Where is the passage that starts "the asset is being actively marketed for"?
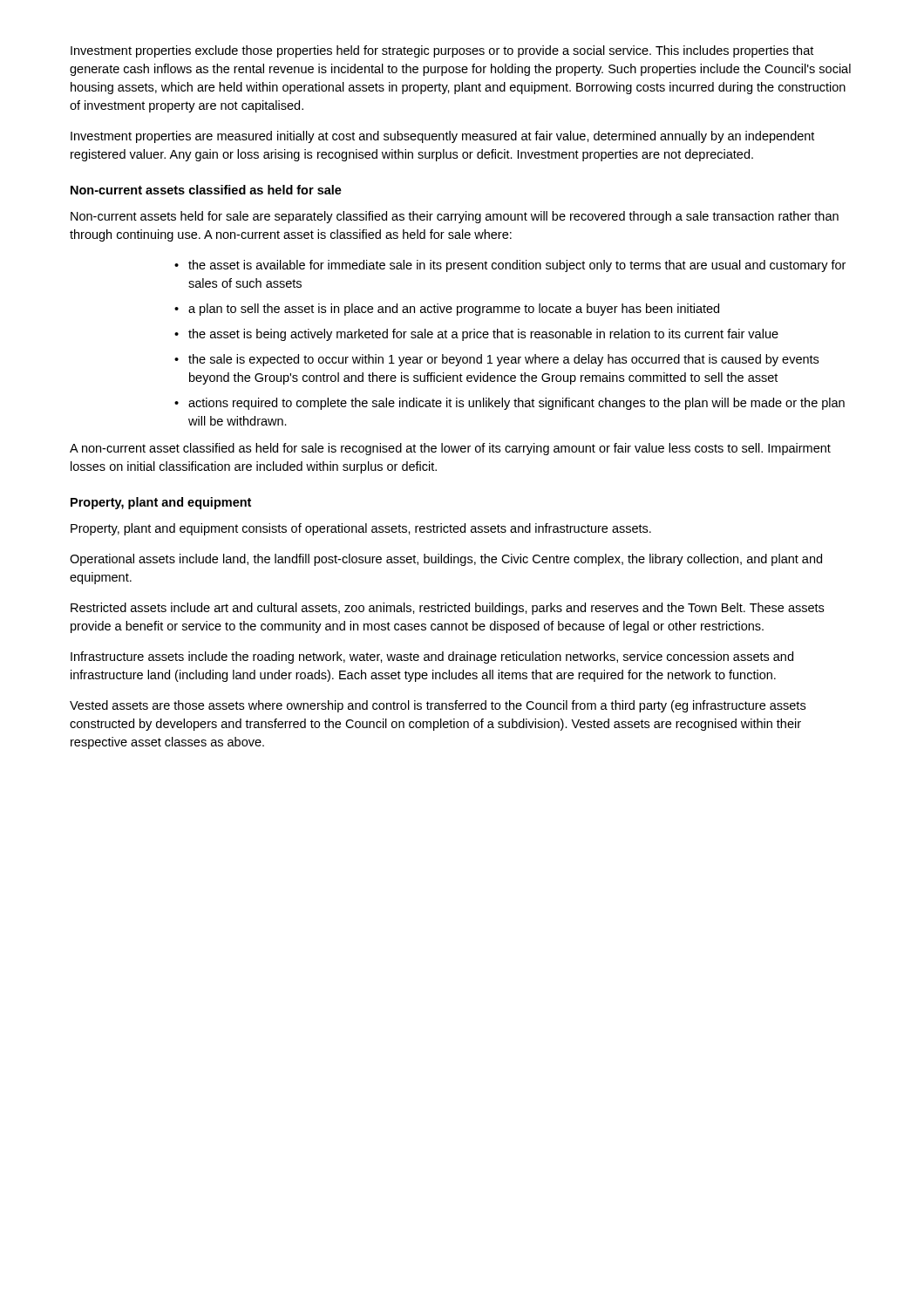 coord(483,334)
